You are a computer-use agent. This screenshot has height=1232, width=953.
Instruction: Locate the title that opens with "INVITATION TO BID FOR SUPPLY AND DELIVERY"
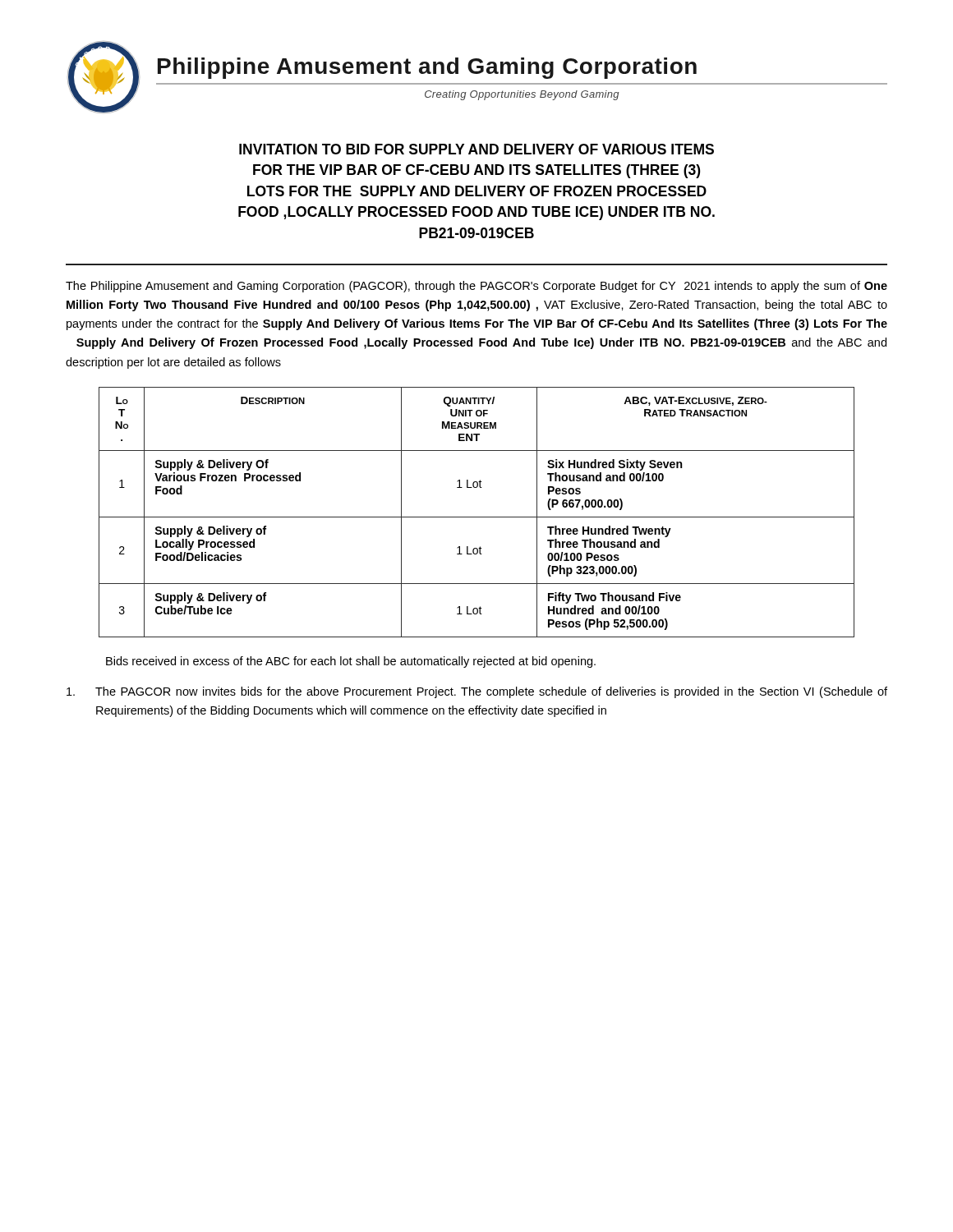[476, 192]
